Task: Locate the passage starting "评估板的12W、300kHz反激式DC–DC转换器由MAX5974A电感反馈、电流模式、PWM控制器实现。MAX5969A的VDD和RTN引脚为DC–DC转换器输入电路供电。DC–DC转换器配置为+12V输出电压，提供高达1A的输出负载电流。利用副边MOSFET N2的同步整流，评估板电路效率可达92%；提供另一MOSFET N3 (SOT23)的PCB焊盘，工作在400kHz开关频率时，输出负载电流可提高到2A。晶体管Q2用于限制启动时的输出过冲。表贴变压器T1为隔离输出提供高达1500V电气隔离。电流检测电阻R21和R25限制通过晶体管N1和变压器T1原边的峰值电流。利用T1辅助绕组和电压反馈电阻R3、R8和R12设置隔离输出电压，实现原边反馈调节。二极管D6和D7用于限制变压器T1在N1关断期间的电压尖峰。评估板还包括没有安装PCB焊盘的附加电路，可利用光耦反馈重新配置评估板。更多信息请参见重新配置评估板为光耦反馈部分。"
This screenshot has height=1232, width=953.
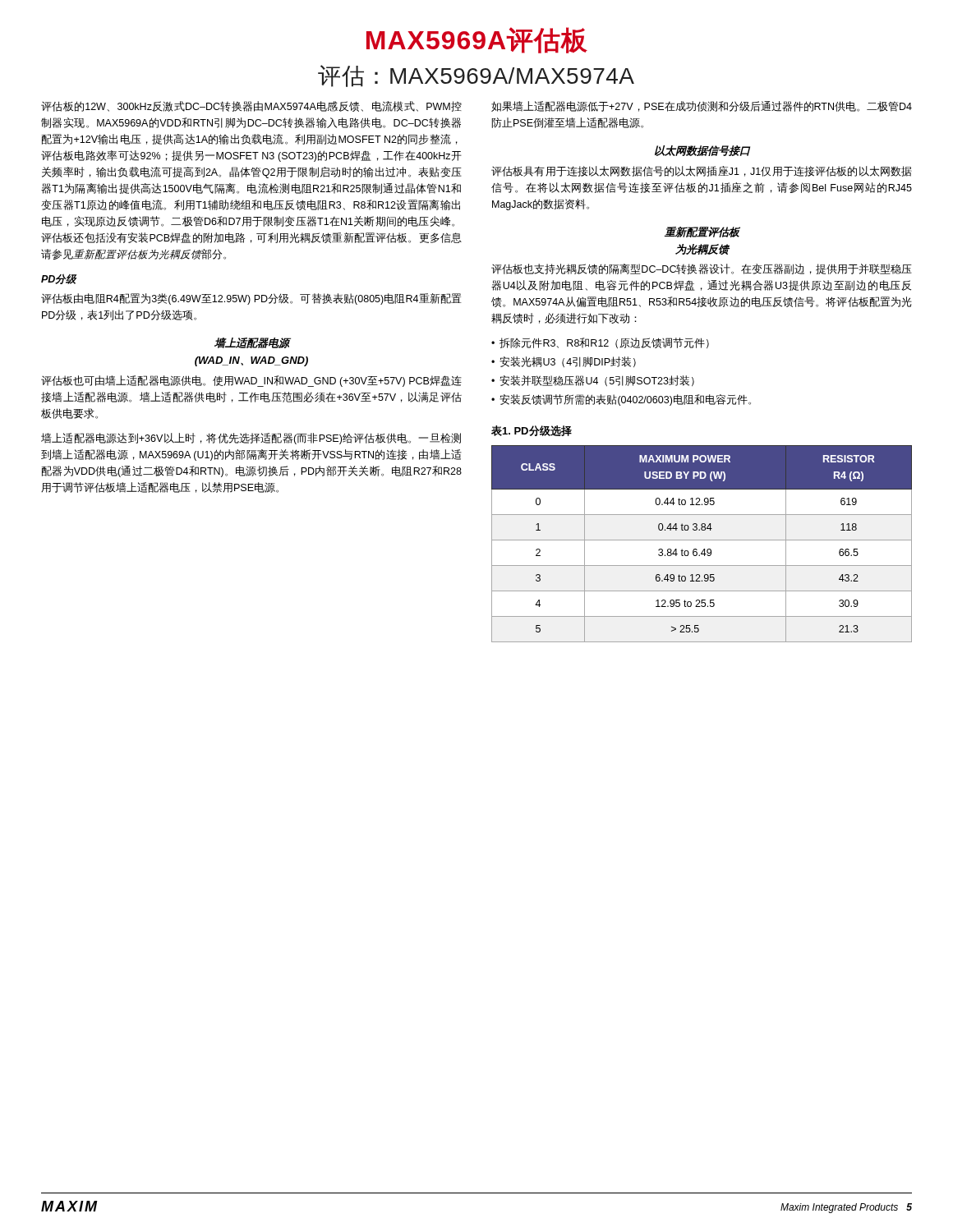Action: click(251, 181)
